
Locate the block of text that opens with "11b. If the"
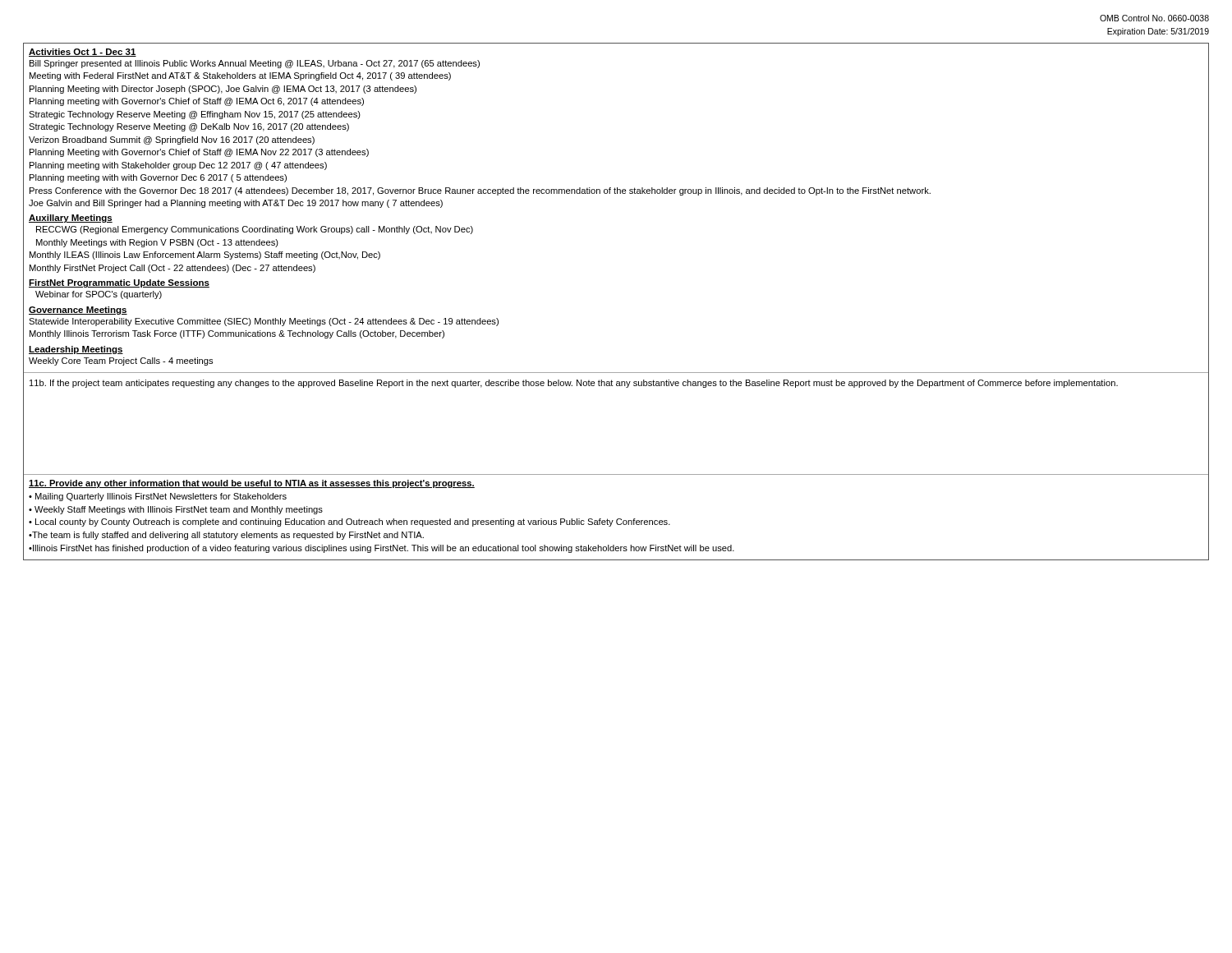point(573,383)
